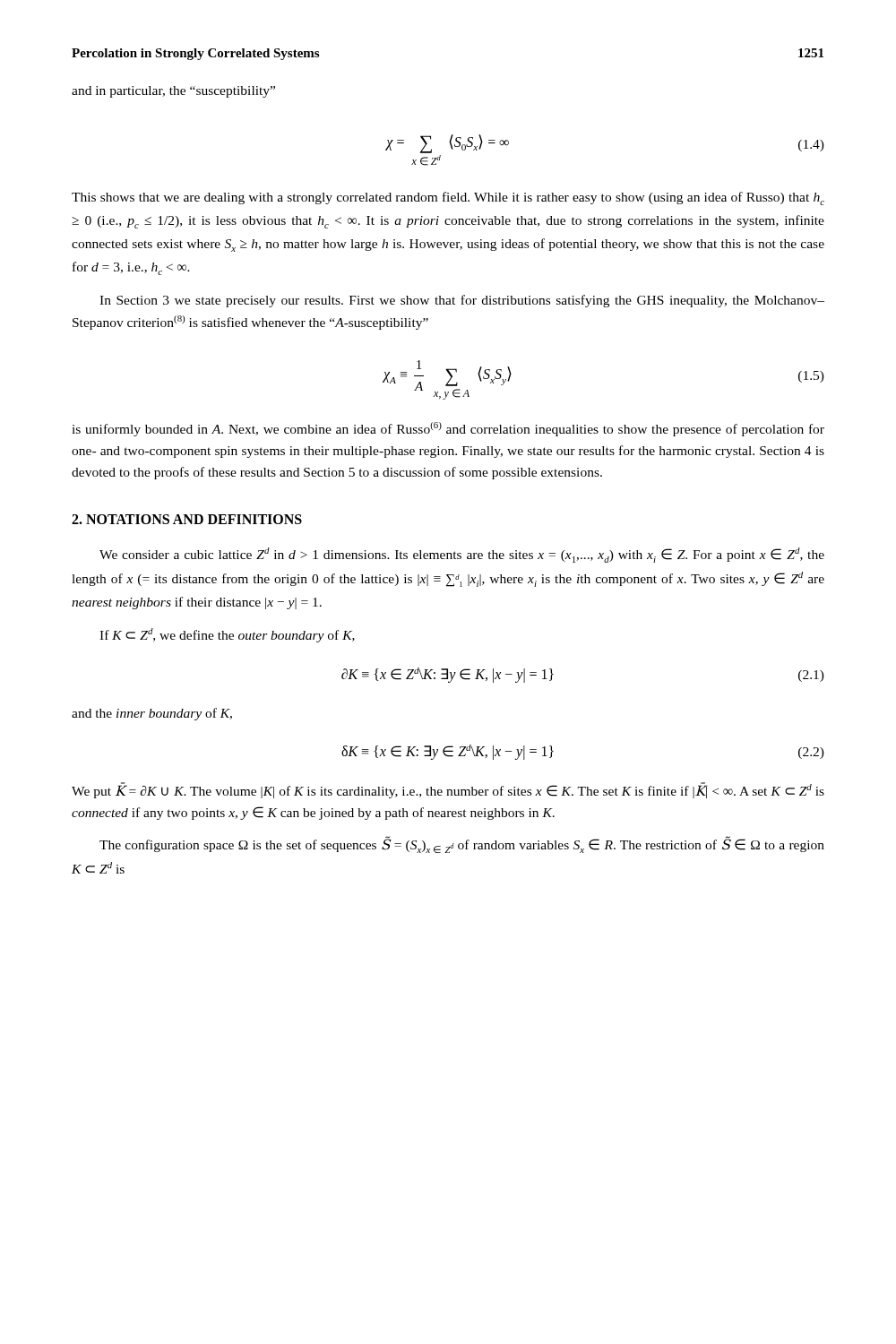Point to the text starting "This shows that we are dealing with"

(x=448, y=233)
